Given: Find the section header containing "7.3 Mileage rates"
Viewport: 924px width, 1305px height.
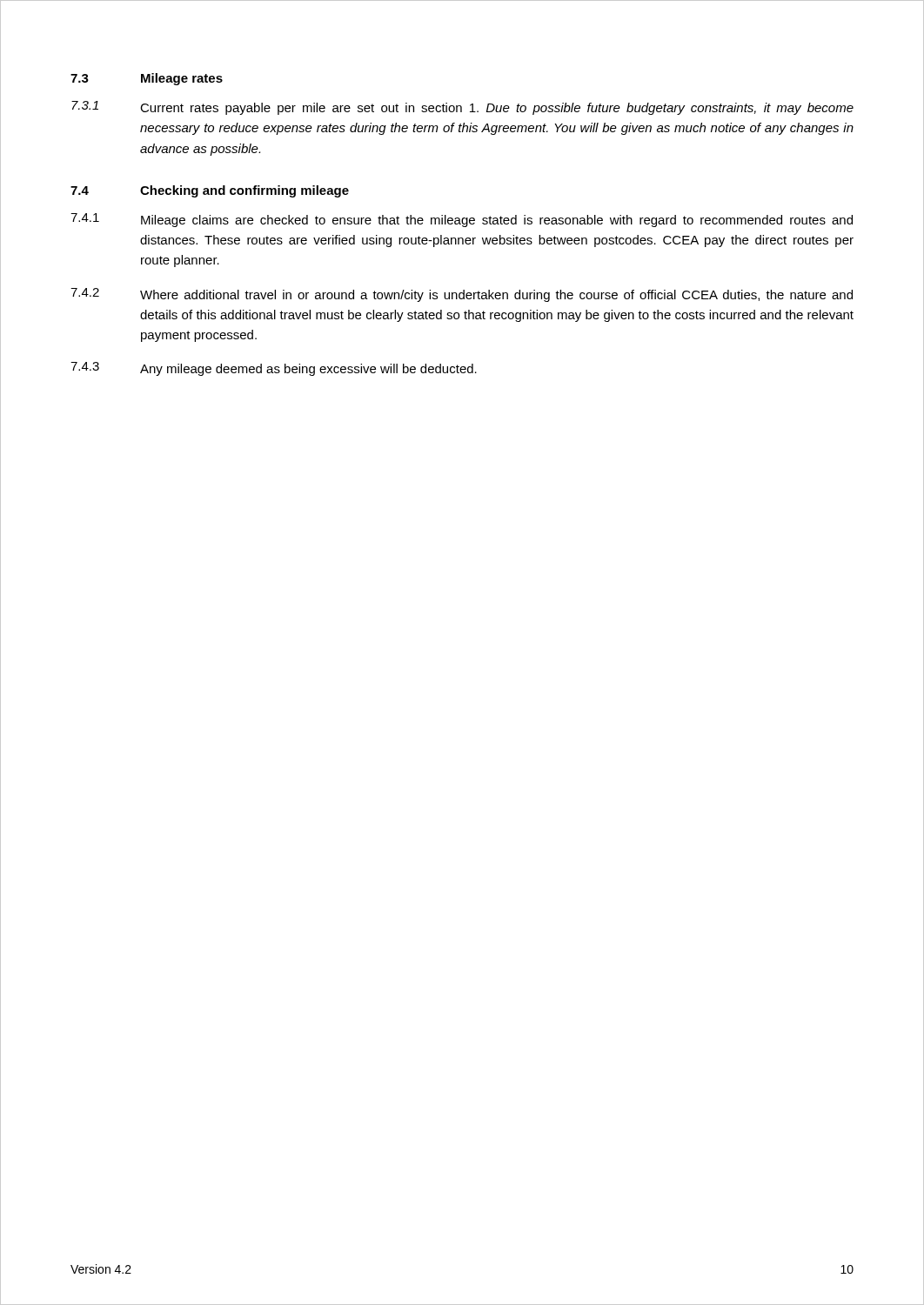Looking at the screenshot, I should pos(147,78).
